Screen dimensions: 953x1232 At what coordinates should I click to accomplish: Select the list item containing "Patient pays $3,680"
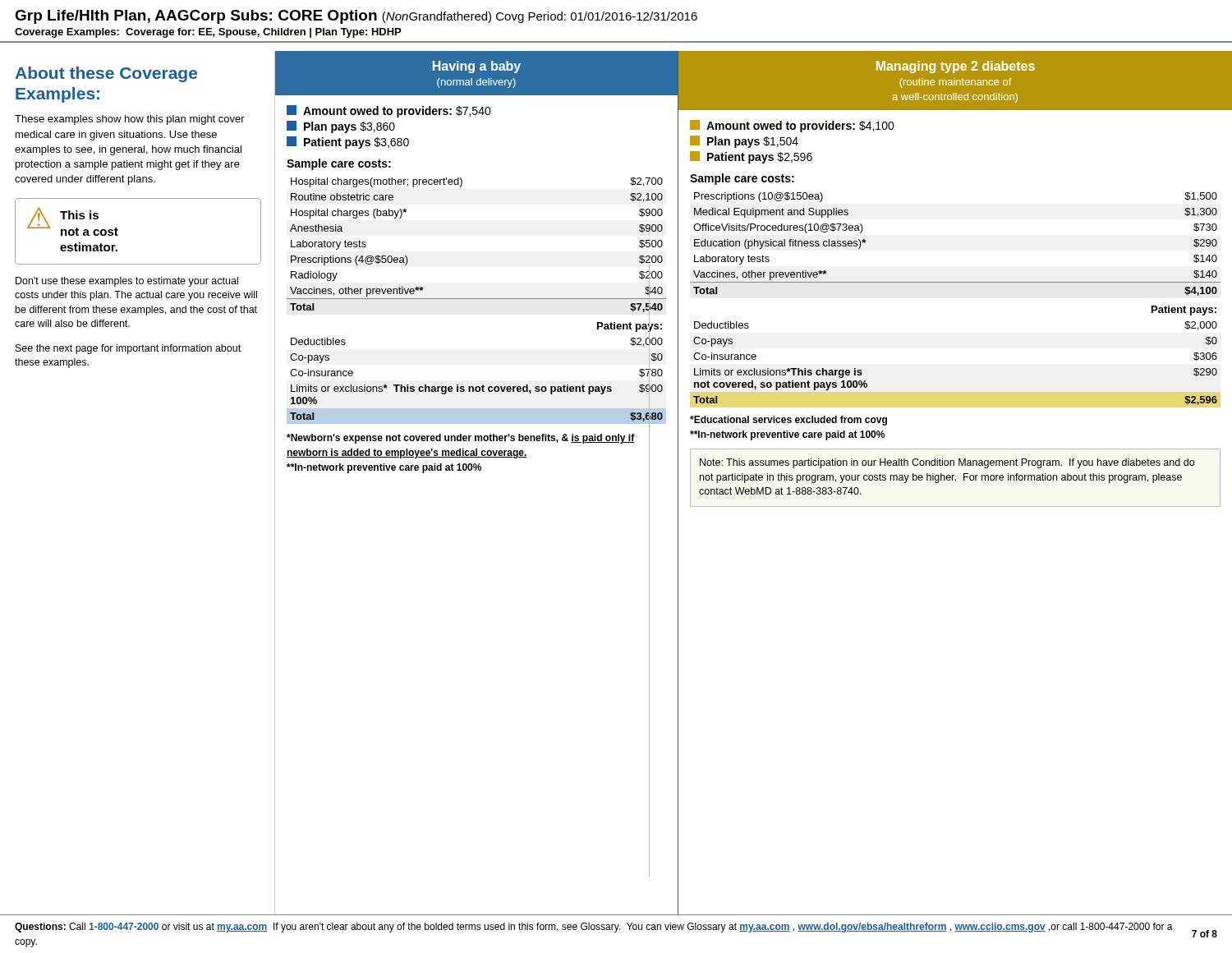[348, 142]
